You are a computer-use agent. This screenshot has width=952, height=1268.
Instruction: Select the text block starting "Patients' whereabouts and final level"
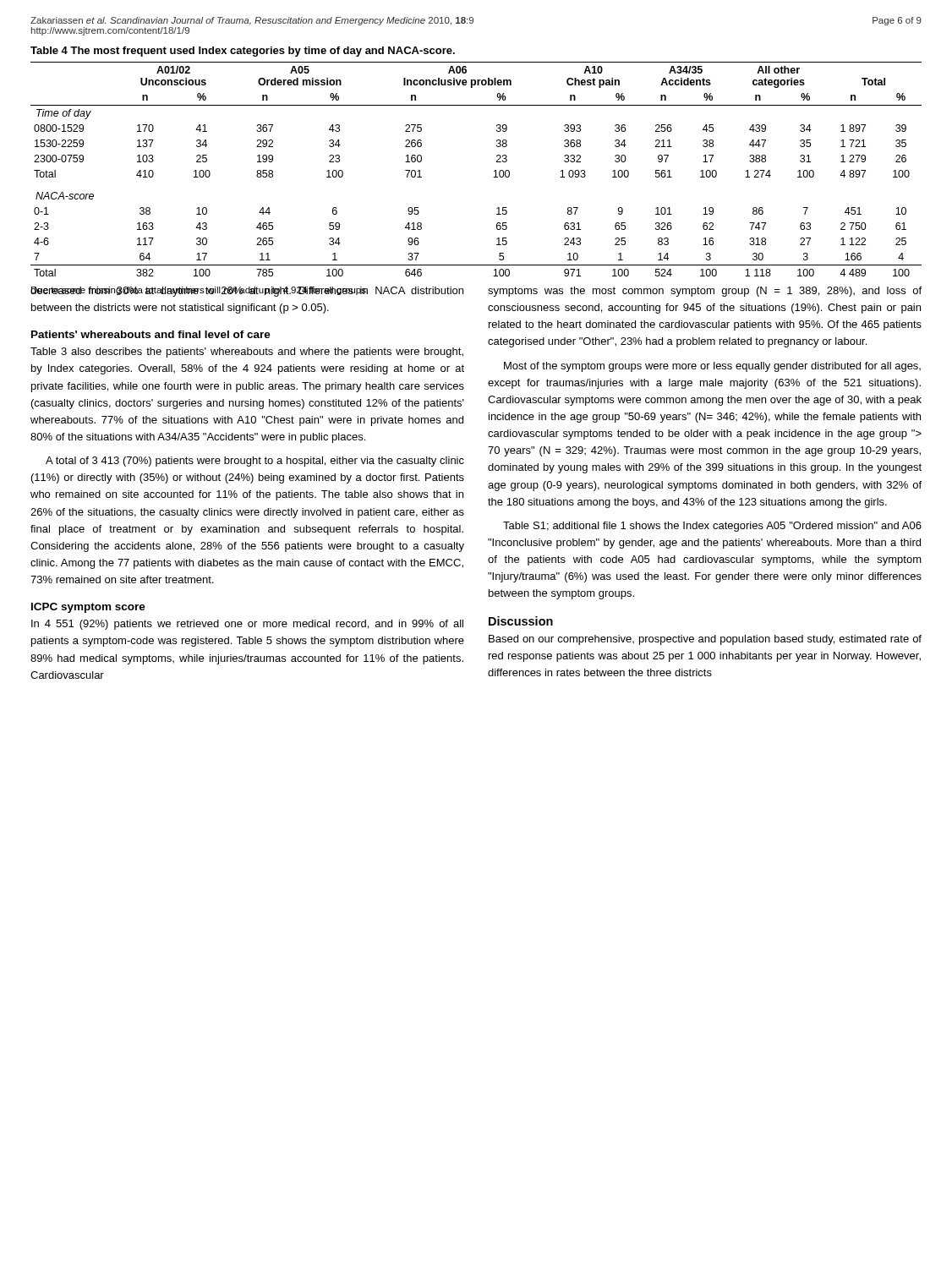[150, 335]
